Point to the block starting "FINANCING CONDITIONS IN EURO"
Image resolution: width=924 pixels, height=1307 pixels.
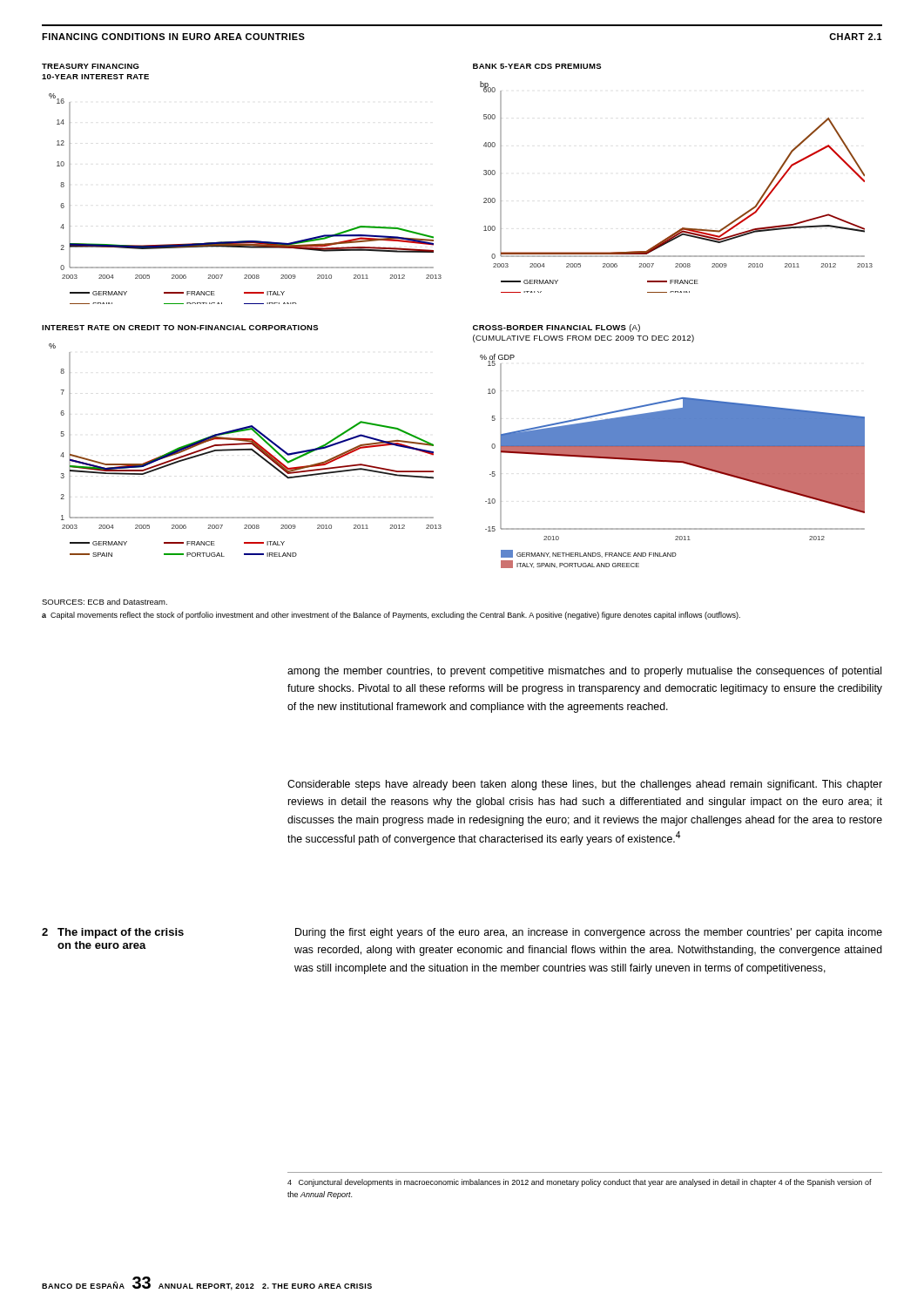pos(173,37)
